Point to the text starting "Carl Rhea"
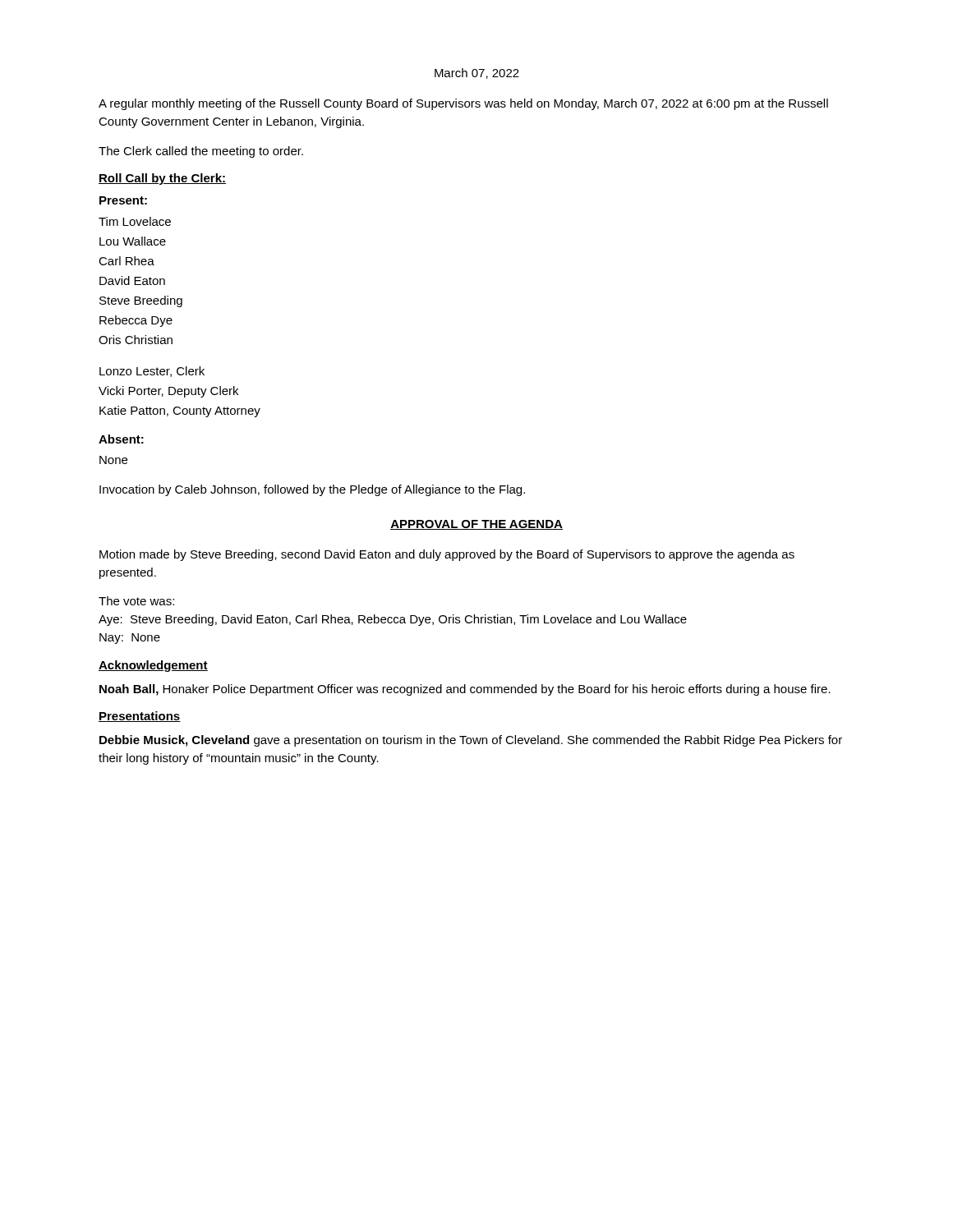Image resolution: width=953 pixels, height=1232 pixels. [x=126, y=261]
